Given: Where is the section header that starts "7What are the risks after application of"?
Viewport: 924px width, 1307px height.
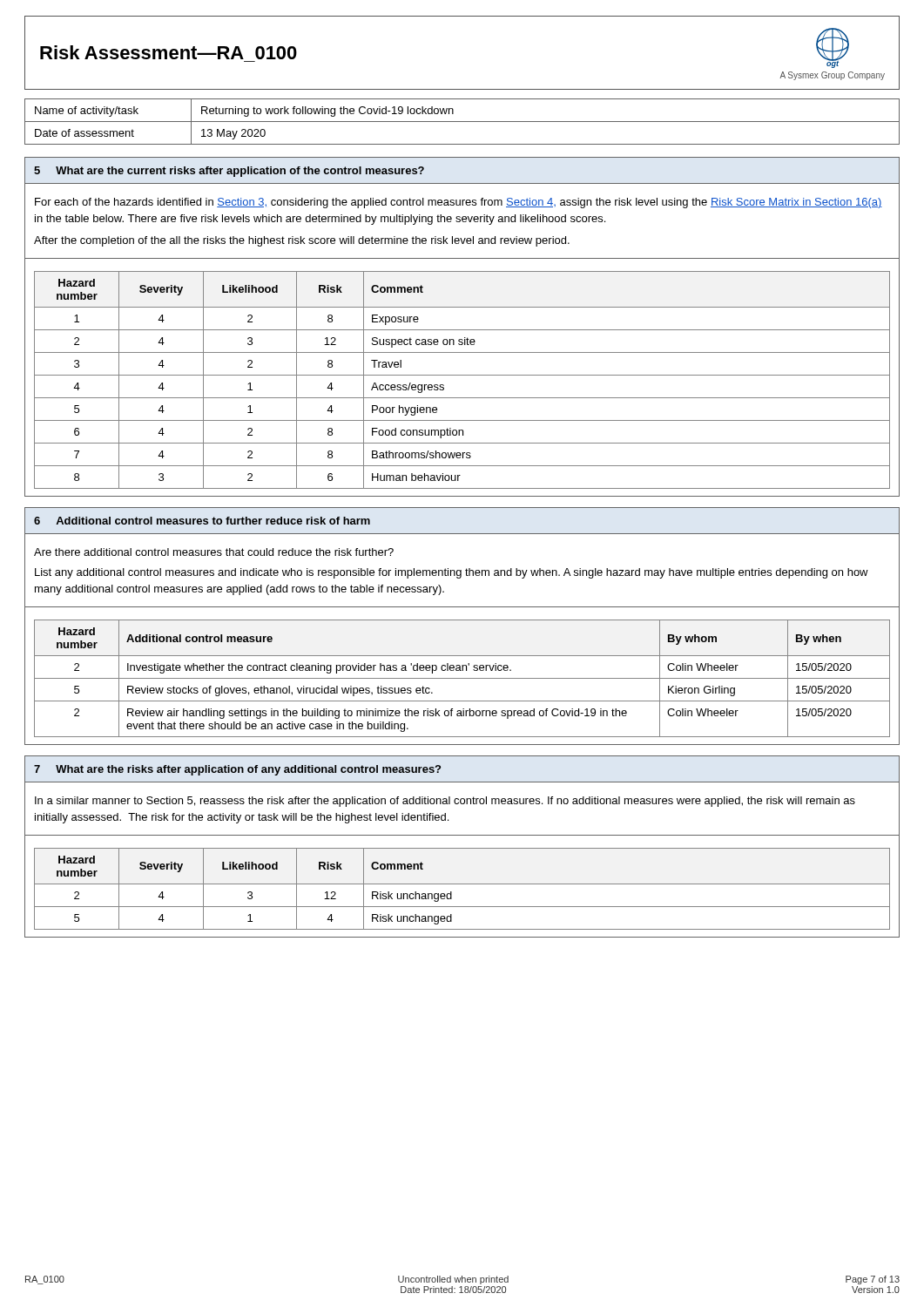Looking at the screenshot, I should (x=238, y=769).
